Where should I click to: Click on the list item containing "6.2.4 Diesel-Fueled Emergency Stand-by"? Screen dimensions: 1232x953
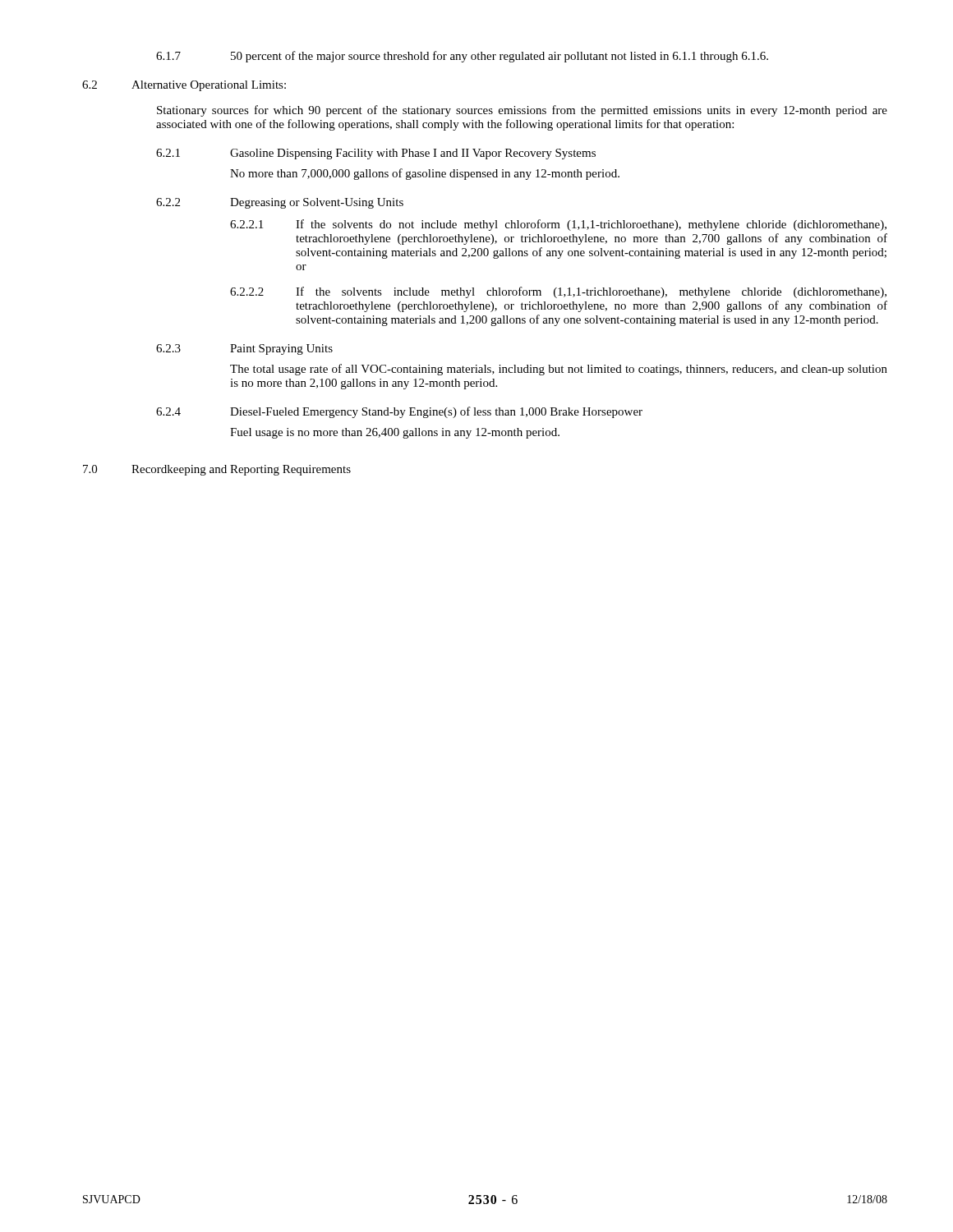tap(522, 412)
